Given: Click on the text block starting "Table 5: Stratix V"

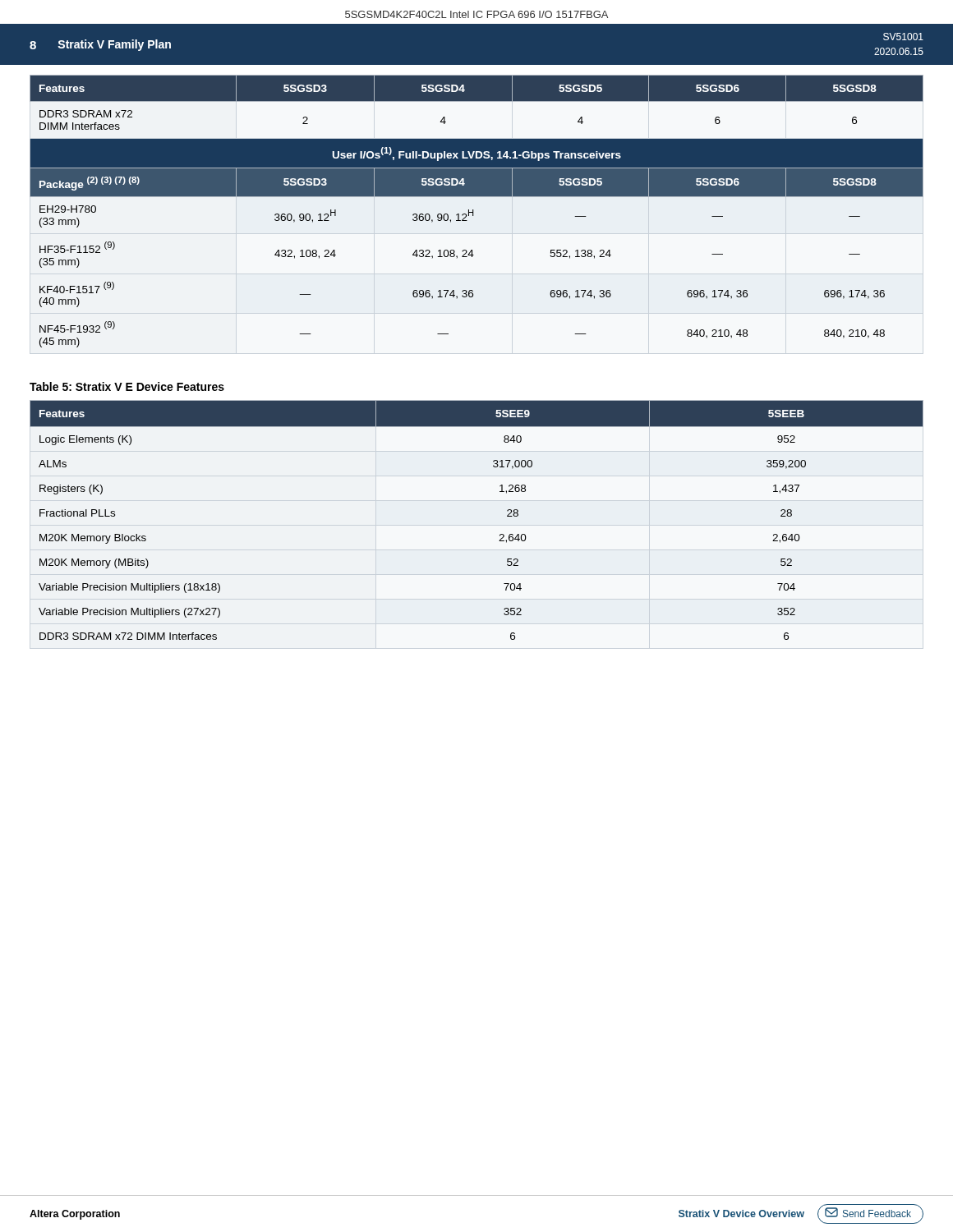Looking at the screenshot, I should click(x=127, y=386).
